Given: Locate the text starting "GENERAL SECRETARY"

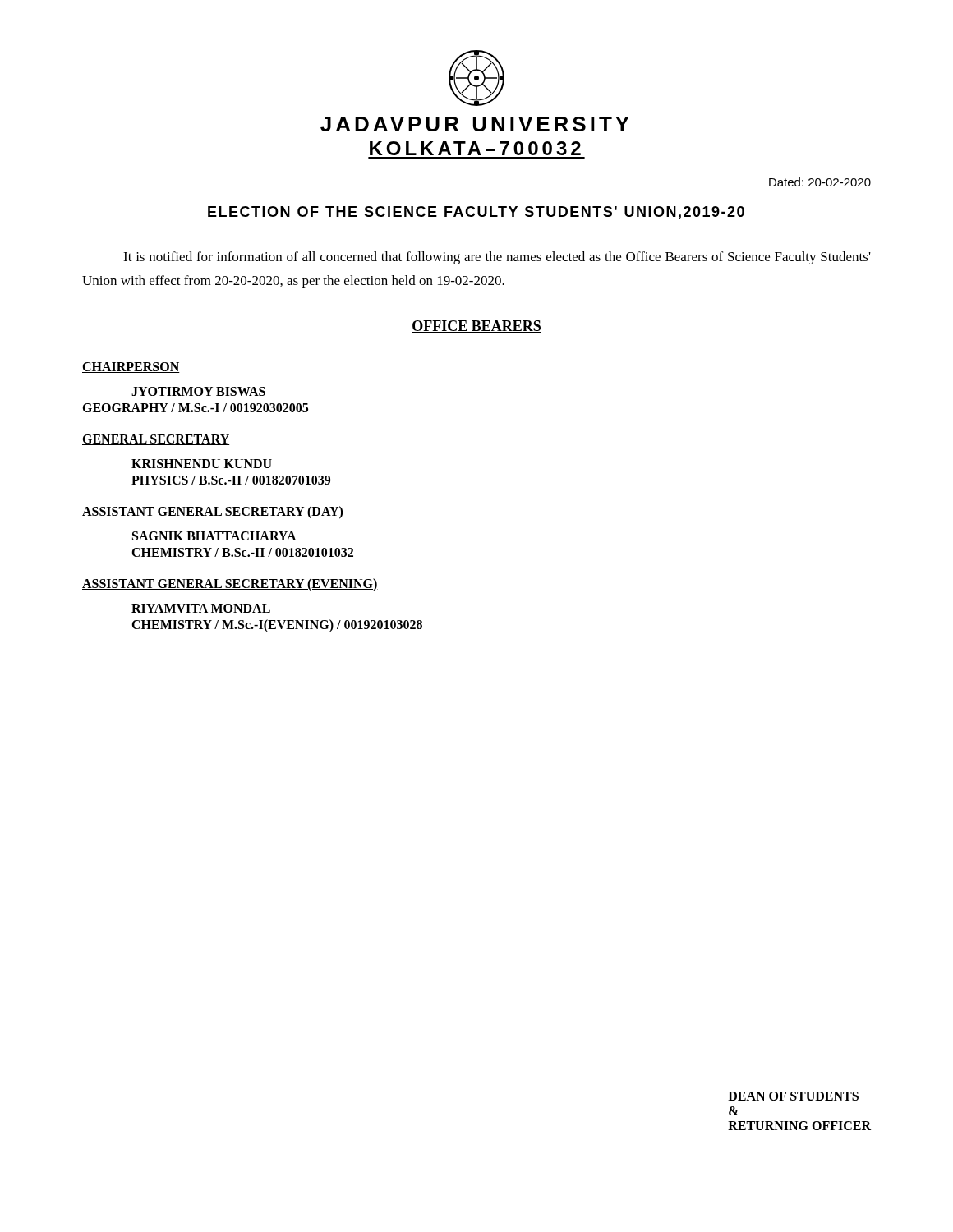Looking at the screenshot, I should (x=156, y=439).
